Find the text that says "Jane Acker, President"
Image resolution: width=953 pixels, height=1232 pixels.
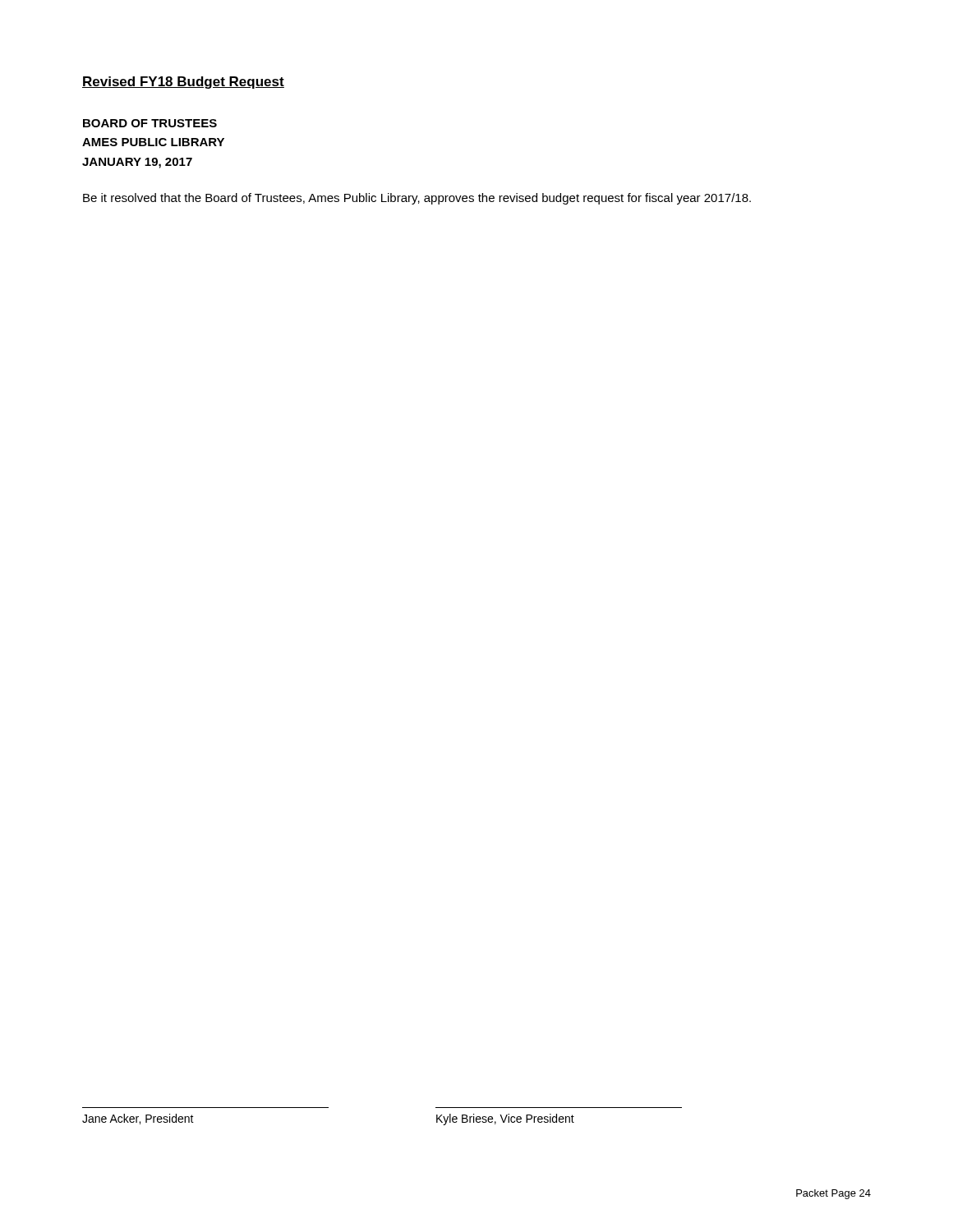tap(205, 1116)
